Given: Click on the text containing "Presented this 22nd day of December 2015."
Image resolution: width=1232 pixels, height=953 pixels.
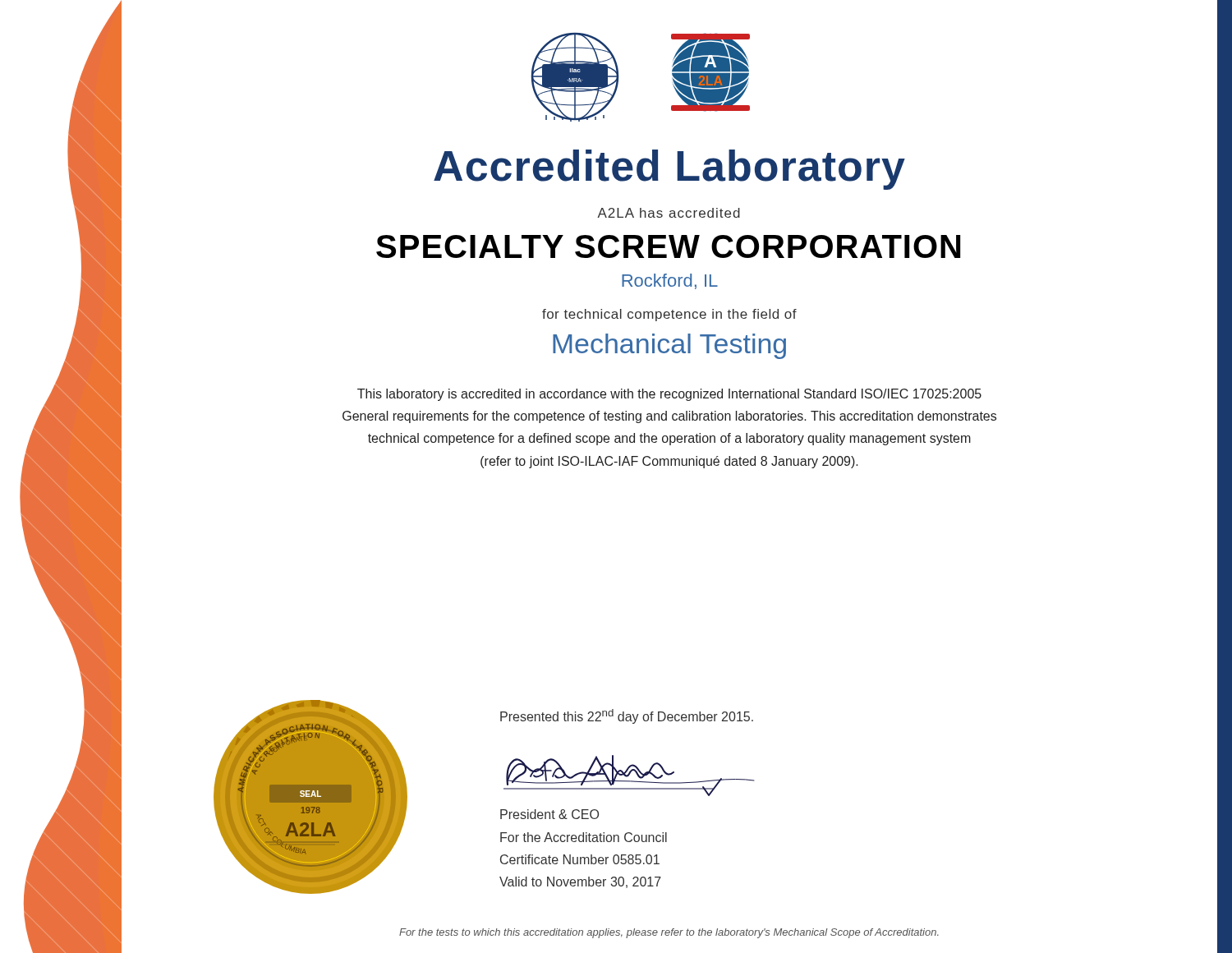Looking at the screenshot, I should pos(627,715).
